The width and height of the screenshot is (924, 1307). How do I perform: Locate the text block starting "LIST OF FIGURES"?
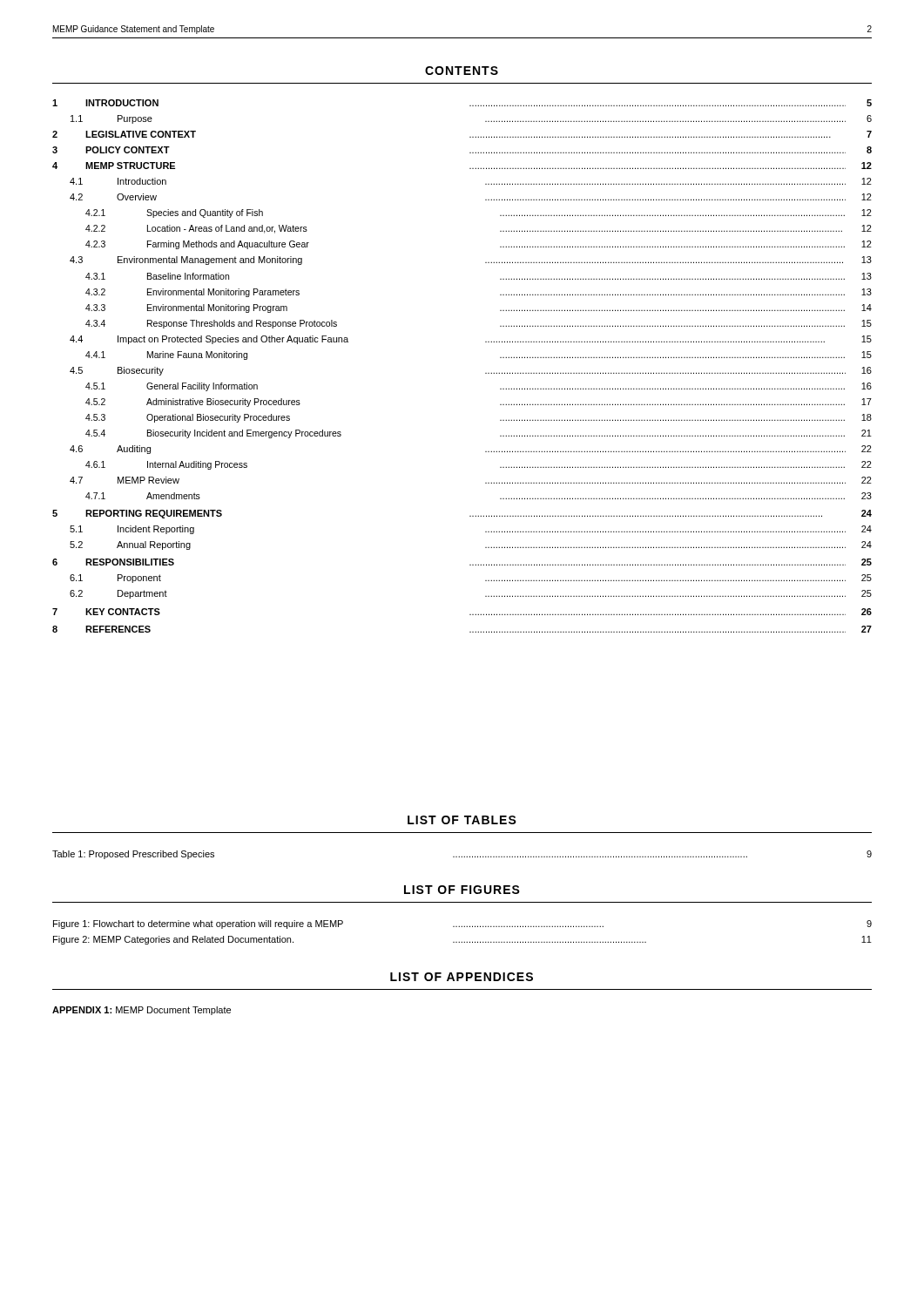(x=462, y=889)
